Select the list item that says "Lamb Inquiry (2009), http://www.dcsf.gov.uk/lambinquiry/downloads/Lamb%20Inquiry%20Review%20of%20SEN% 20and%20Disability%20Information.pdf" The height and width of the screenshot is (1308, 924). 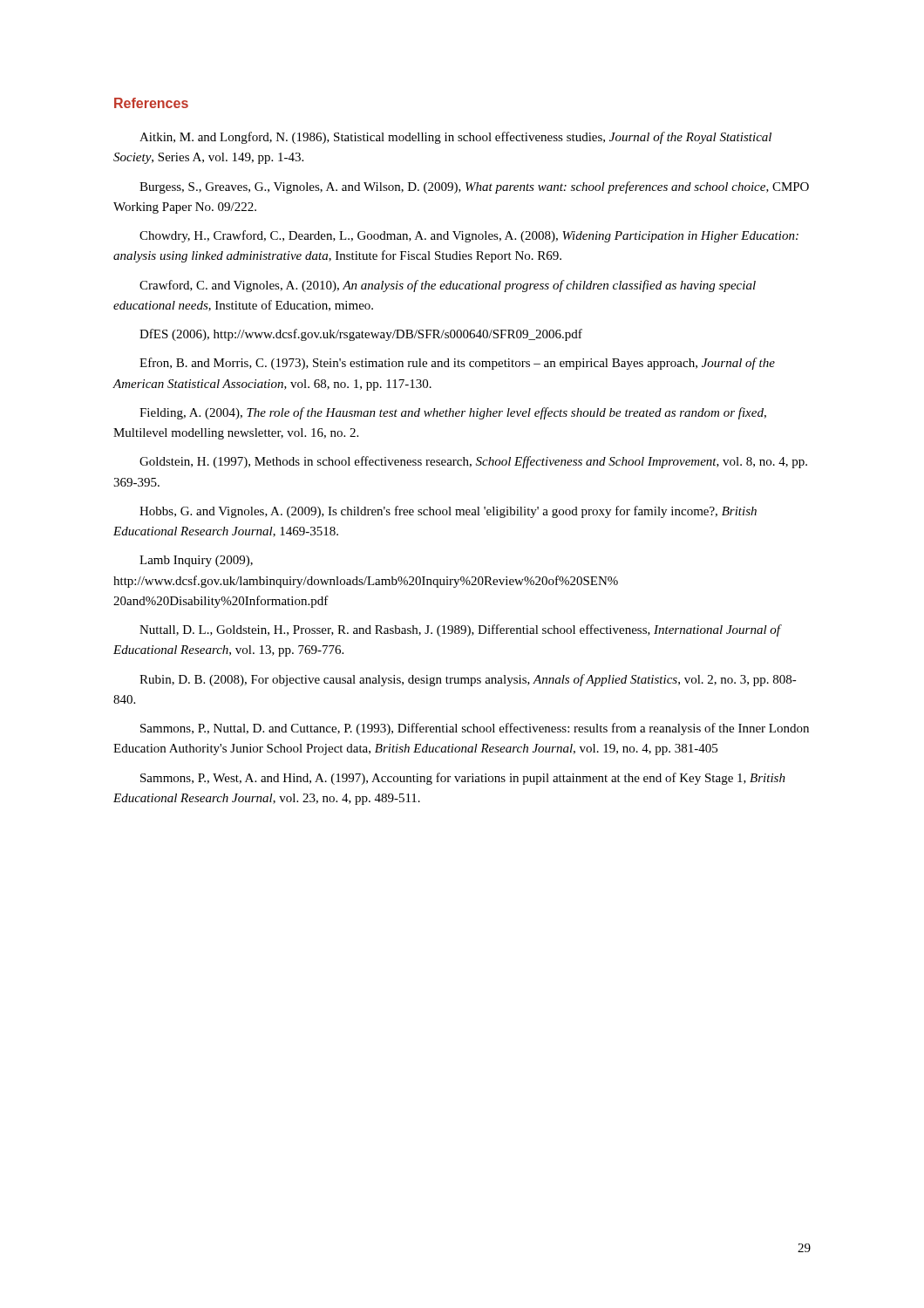pyautogui.click(x=462, y=581)
